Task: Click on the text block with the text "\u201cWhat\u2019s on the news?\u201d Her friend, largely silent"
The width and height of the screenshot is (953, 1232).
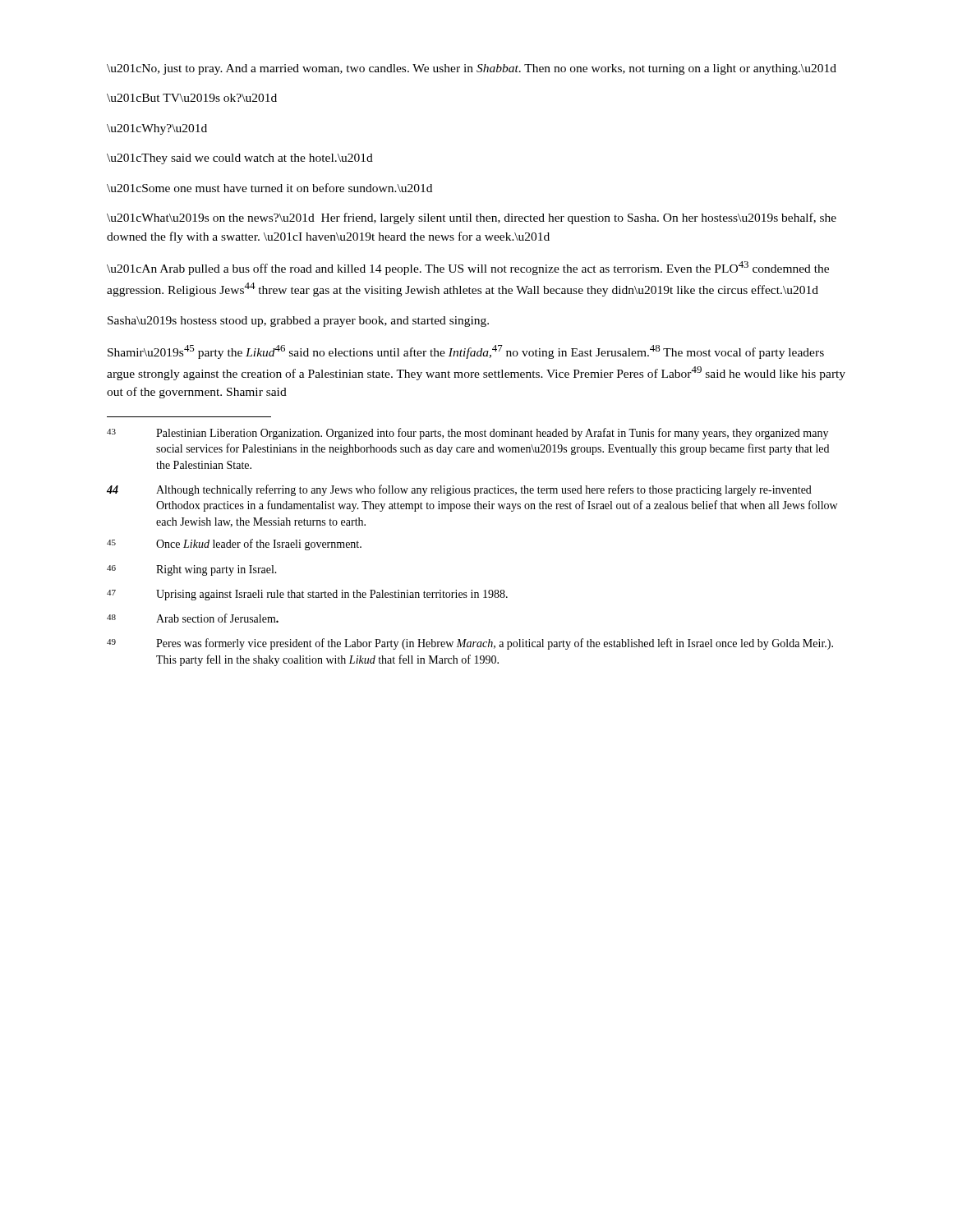Action: coord(476,227)
